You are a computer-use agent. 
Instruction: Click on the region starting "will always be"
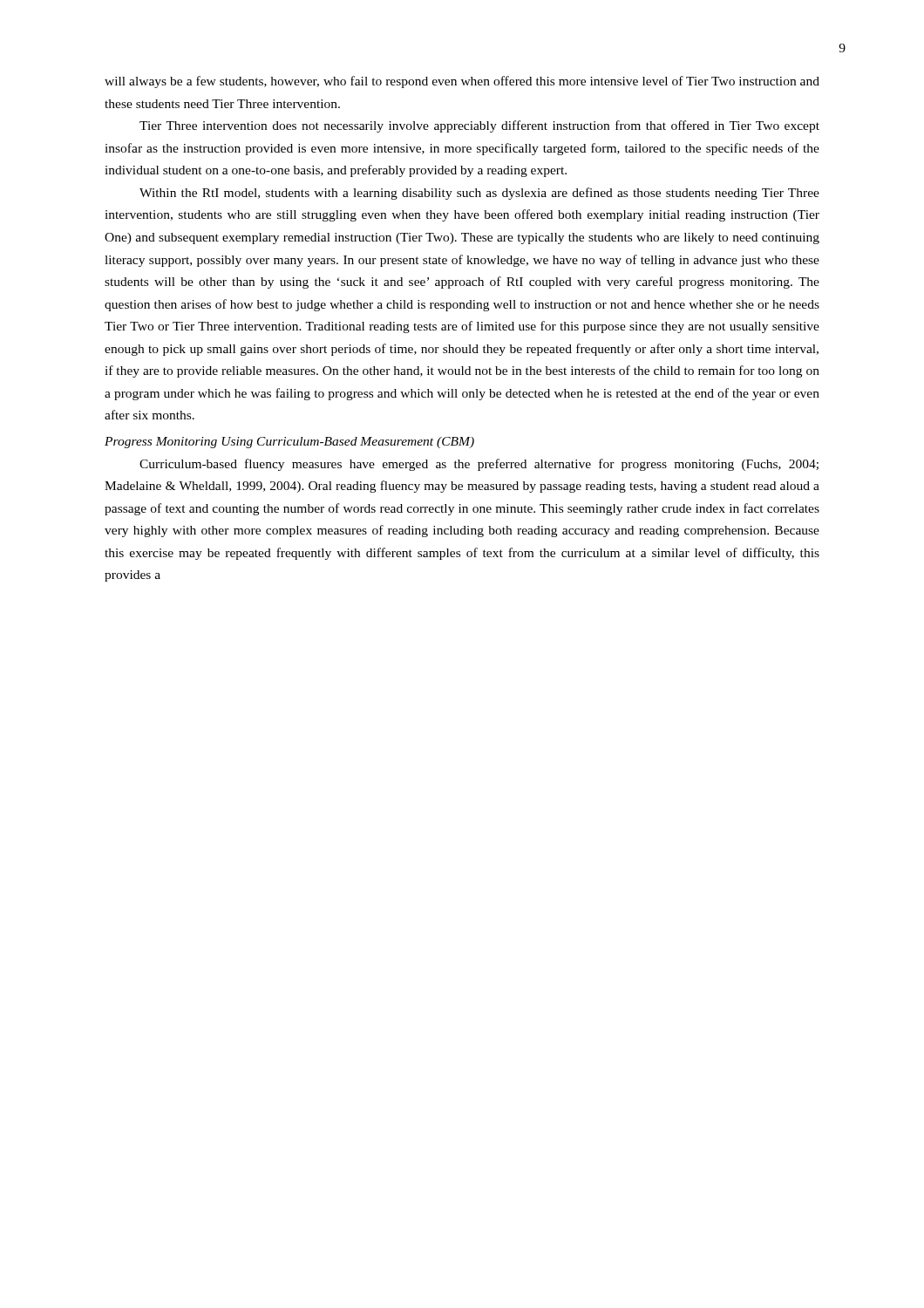click(x=462, y=92)
